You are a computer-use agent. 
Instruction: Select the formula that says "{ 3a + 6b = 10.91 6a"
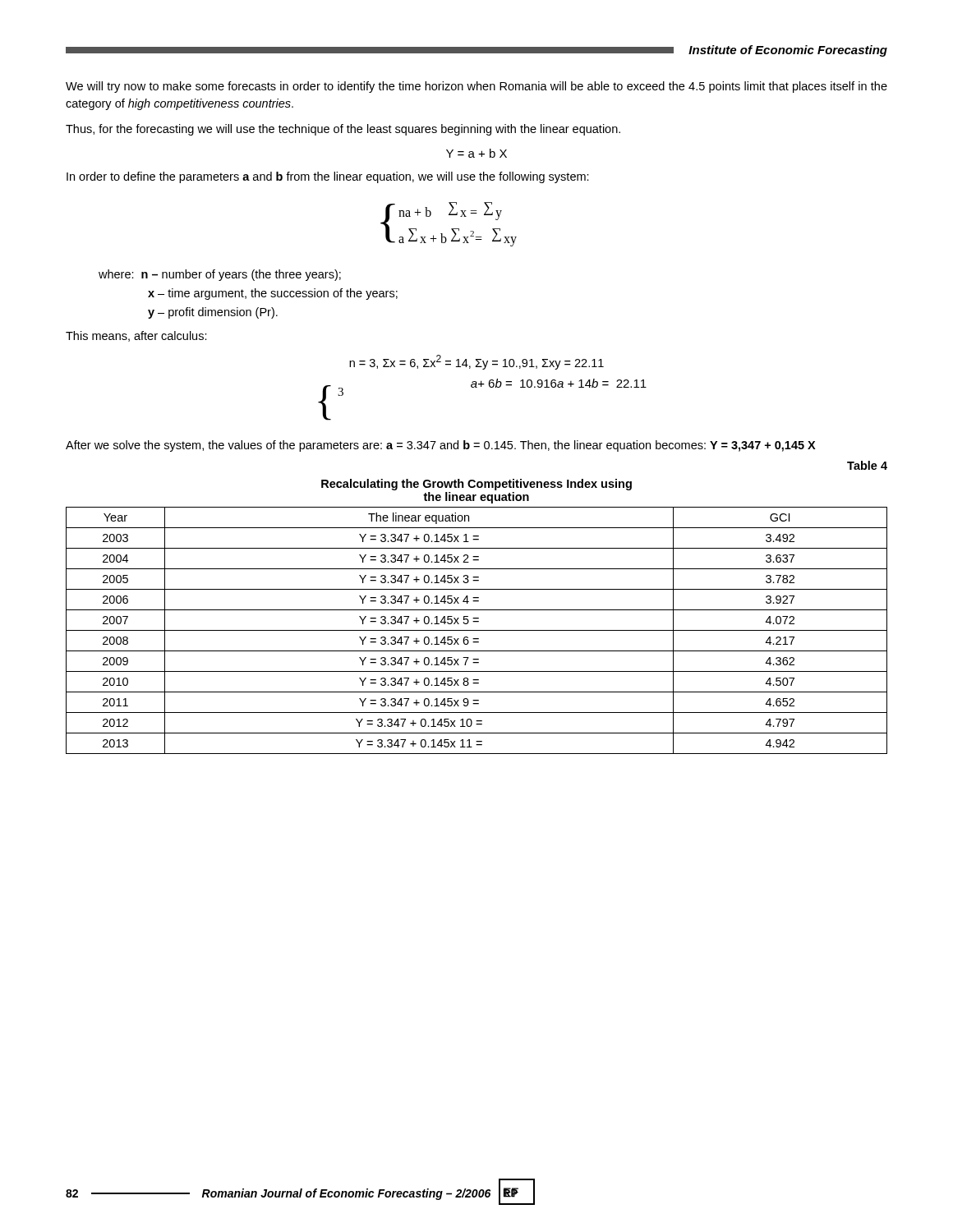coord(476,405)
